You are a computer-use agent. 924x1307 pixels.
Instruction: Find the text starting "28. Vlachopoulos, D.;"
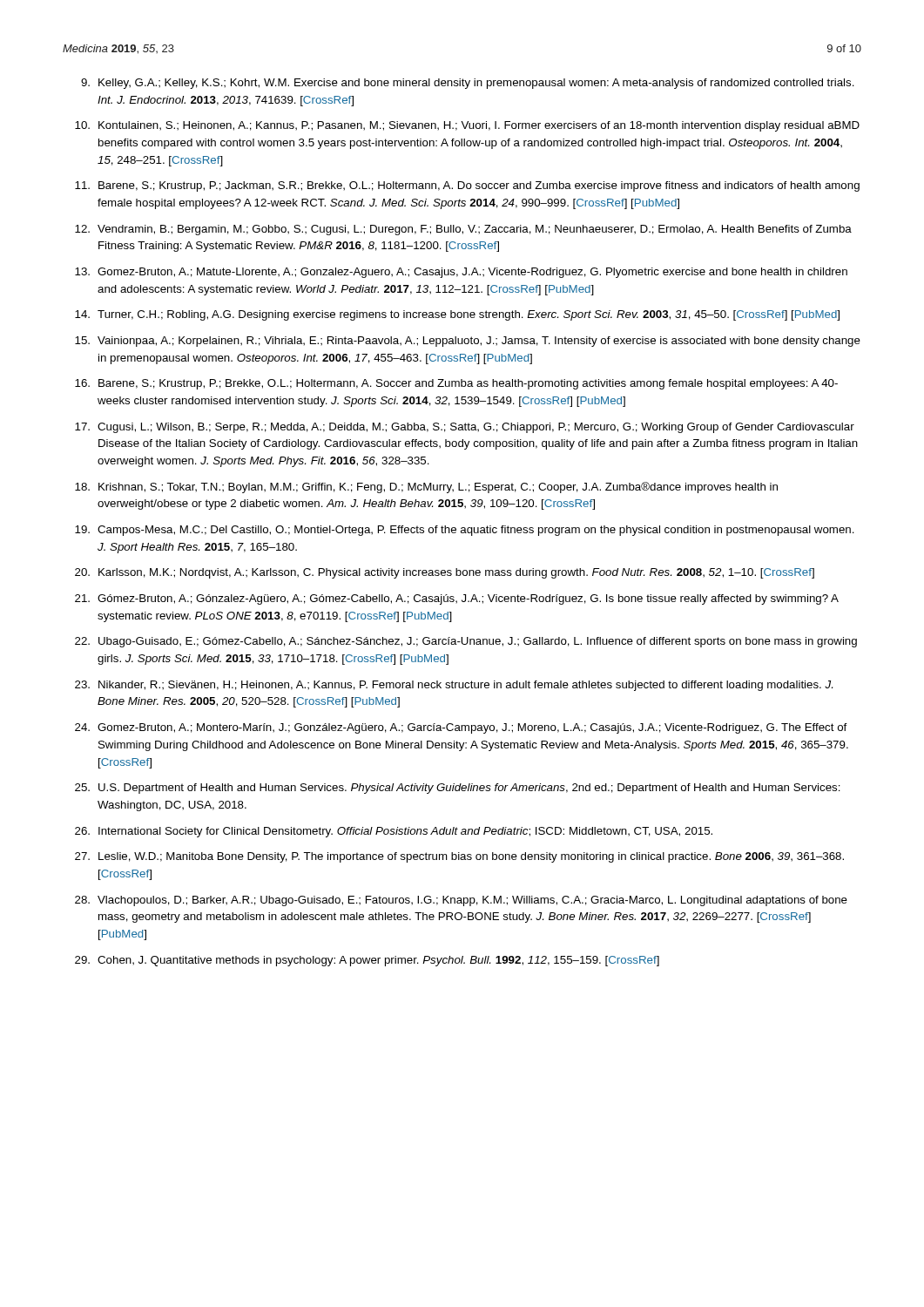point(462,917)
